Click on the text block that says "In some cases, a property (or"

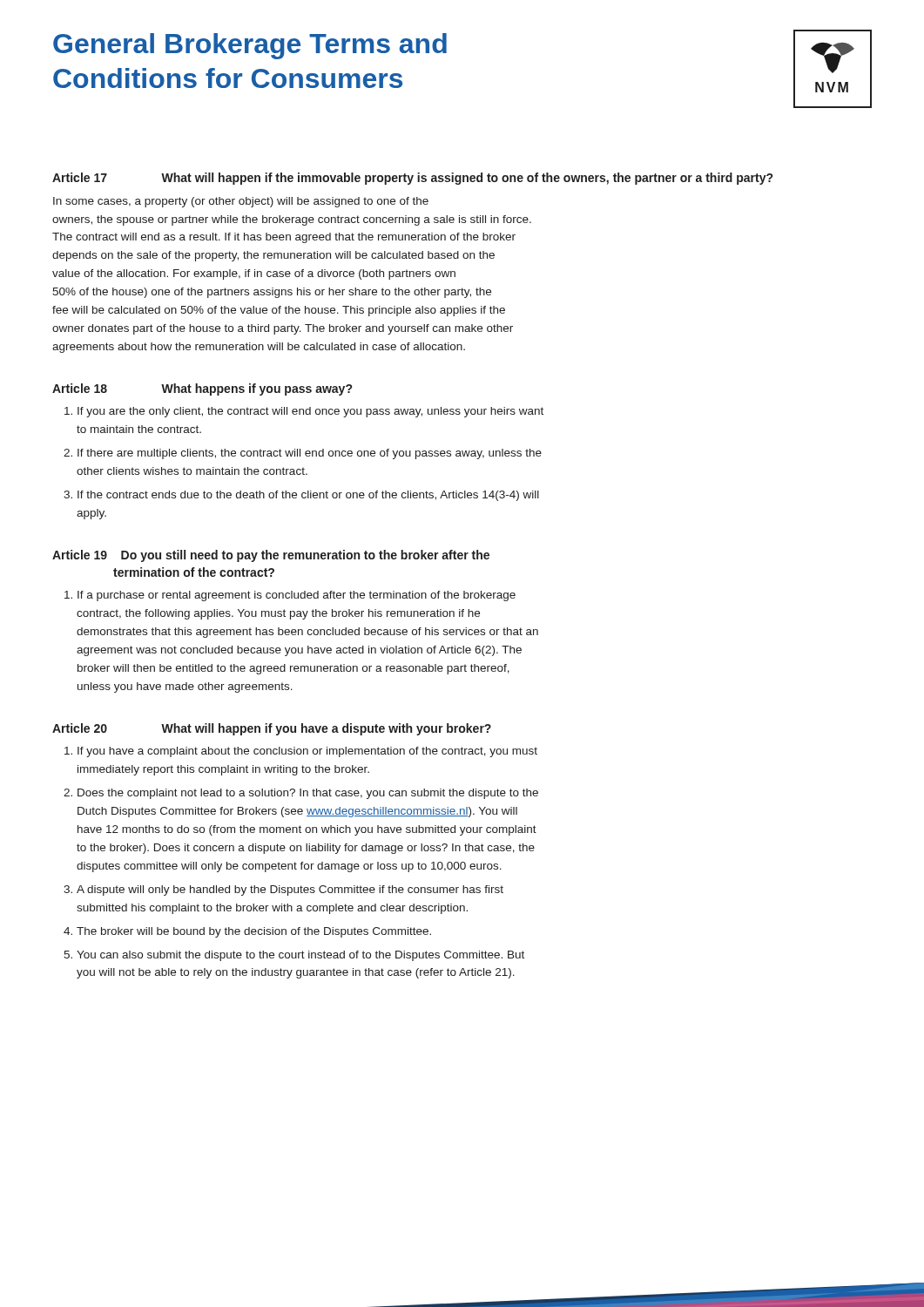pyautogui.click(x=292, y=273)
